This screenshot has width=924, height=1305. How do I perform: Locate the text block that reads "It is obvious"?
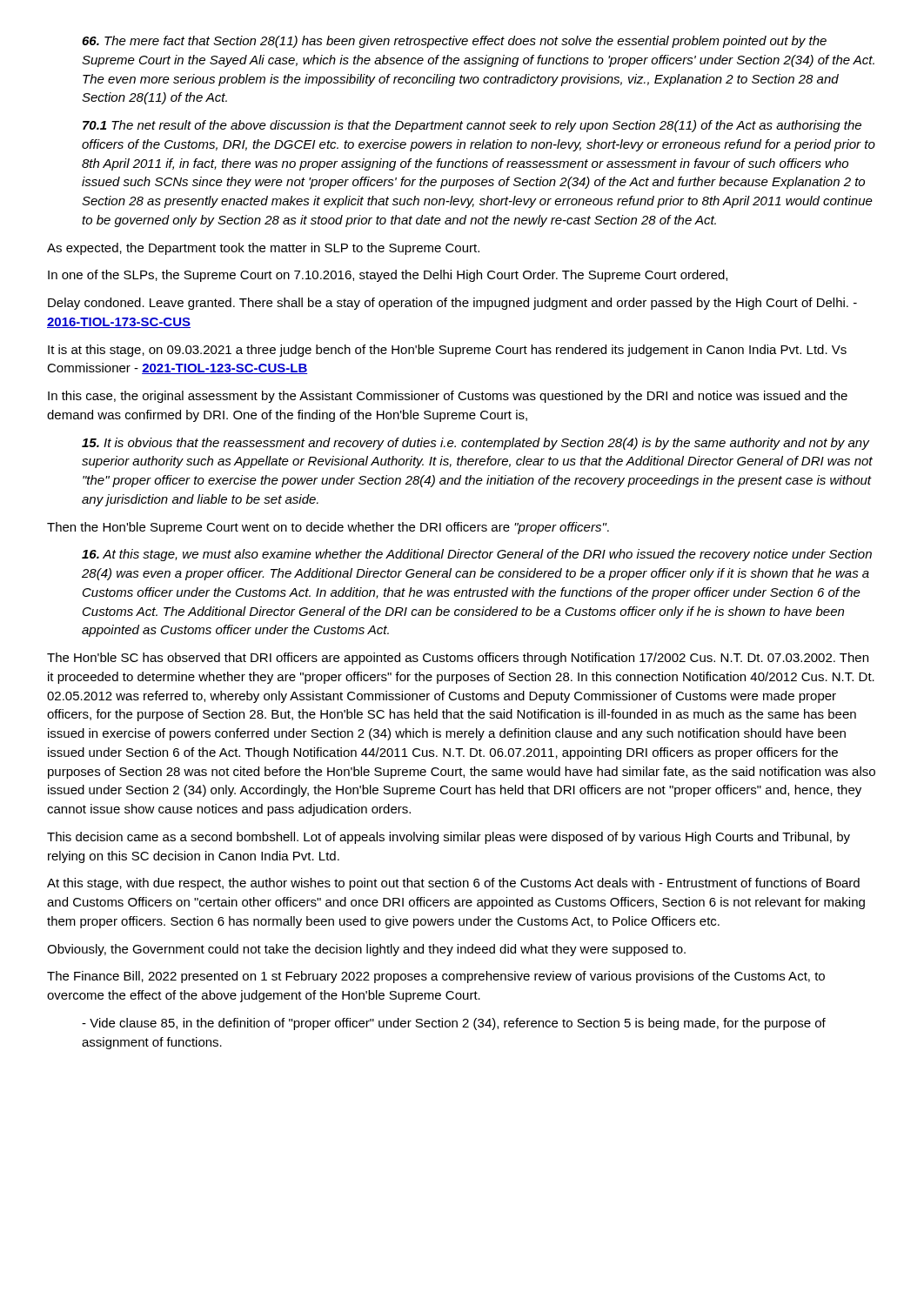click(x=477, y=470)
